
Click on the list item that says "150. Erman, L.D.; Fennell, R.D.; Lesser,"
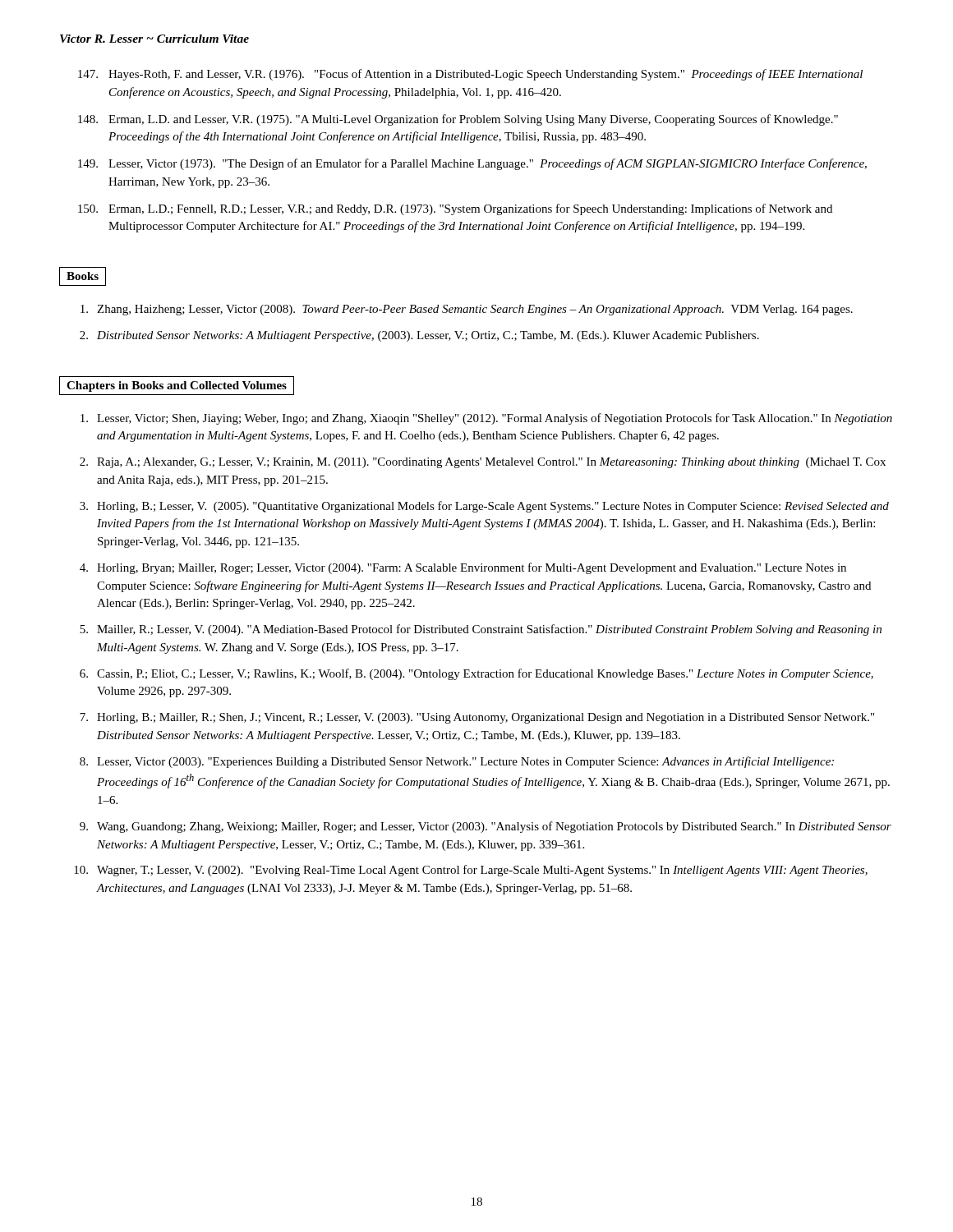[476, 218]
